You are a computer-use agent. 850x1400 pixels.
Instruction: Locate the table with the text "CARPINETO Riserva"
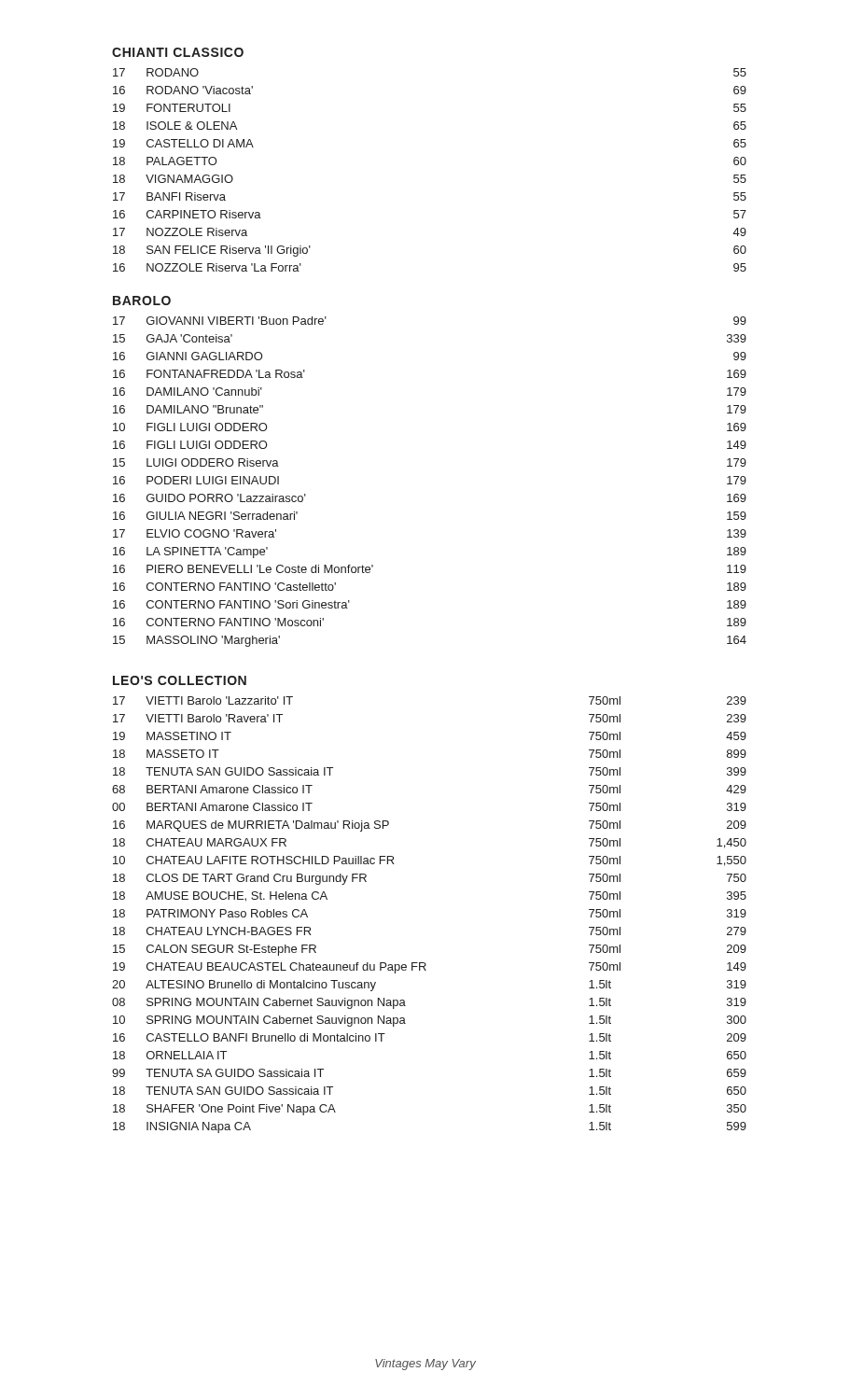(x=429, y=170)
